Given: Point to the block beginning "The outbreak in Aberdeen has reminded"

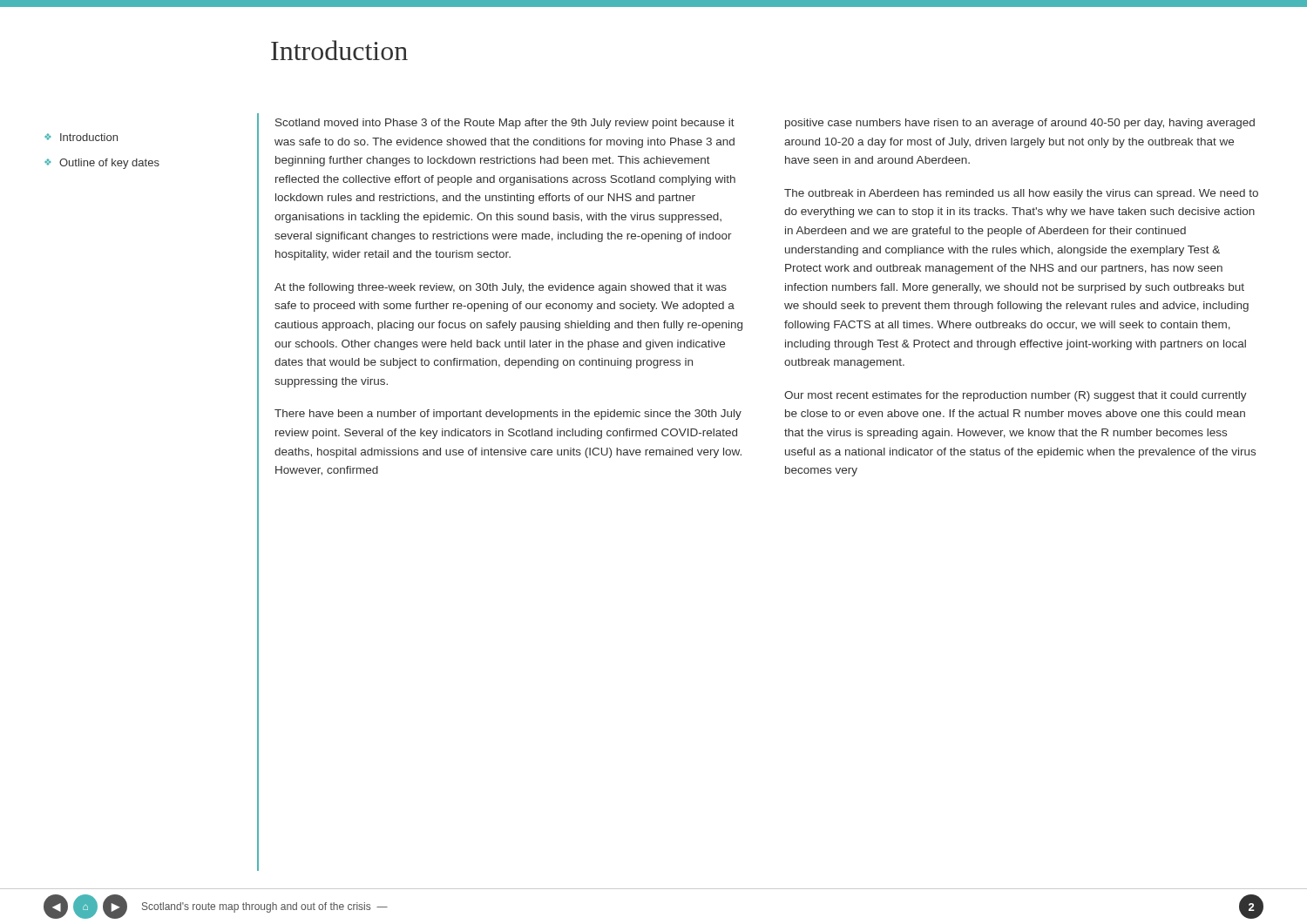Looking at the screenshot, I should coord(1022,278).
